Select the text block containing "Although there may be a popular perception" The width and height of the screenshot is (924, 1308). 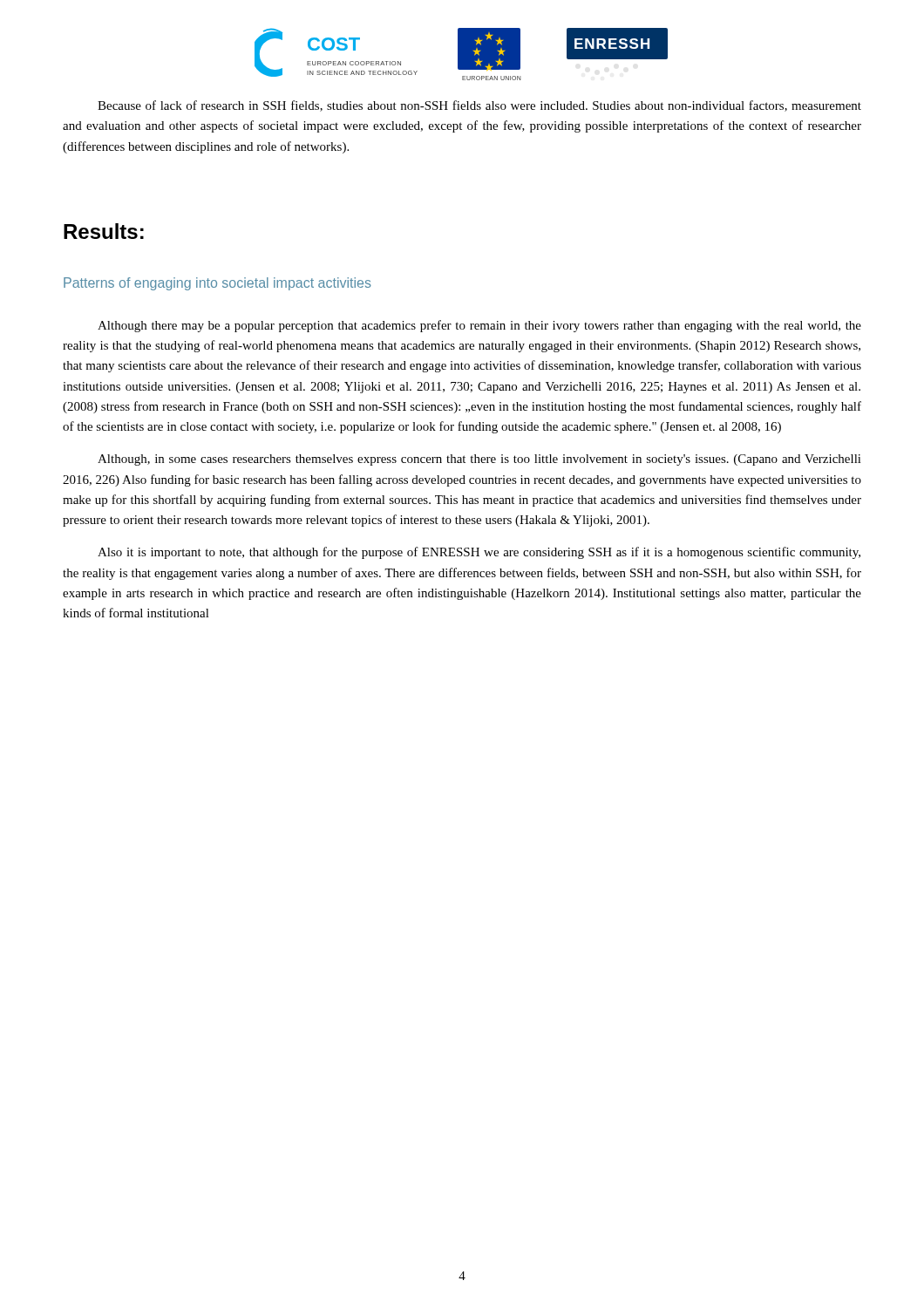(x=462, y=470)
